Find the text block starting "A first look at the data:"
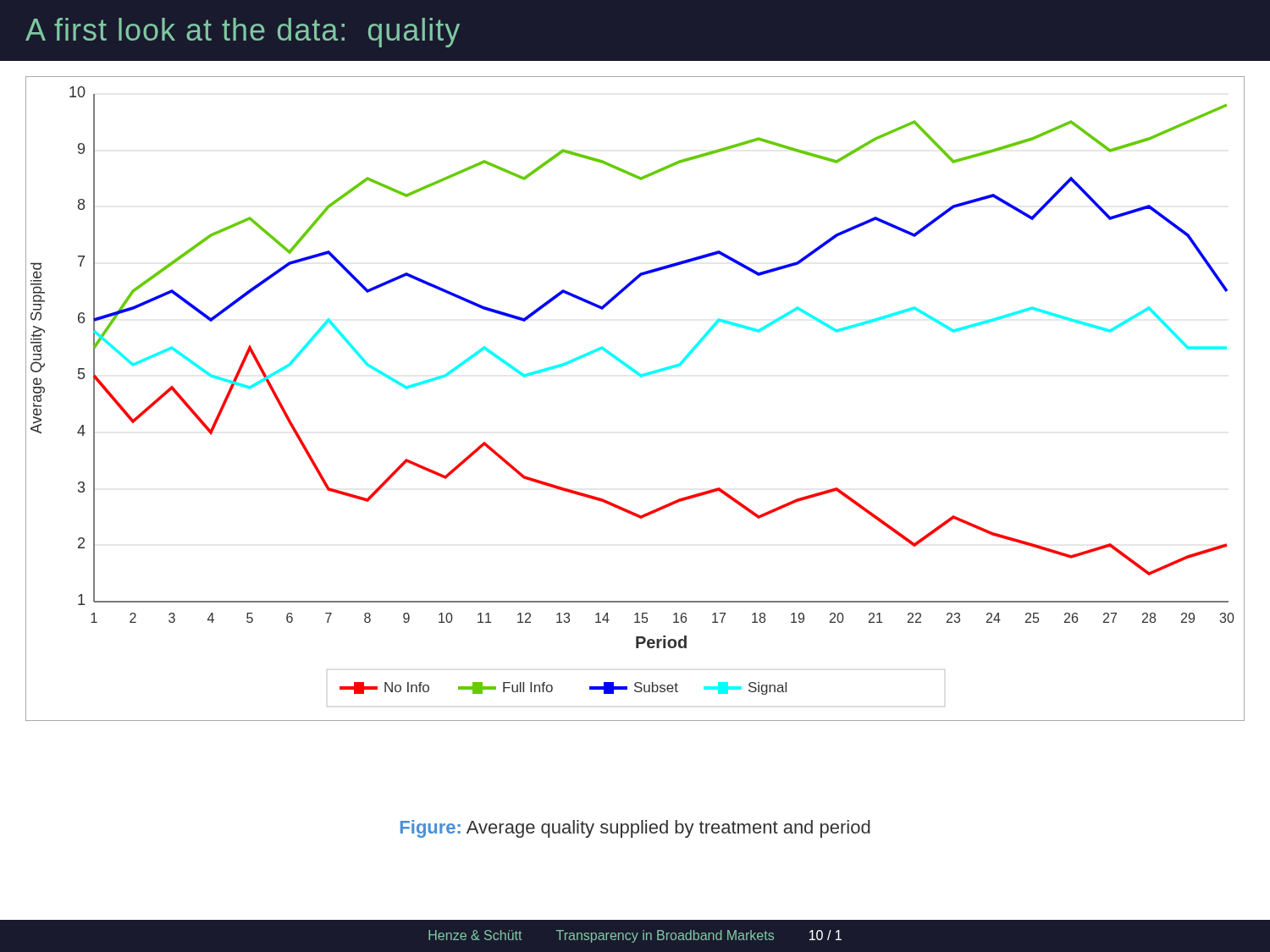1270x952 pixels. click(x=243, y=30)
